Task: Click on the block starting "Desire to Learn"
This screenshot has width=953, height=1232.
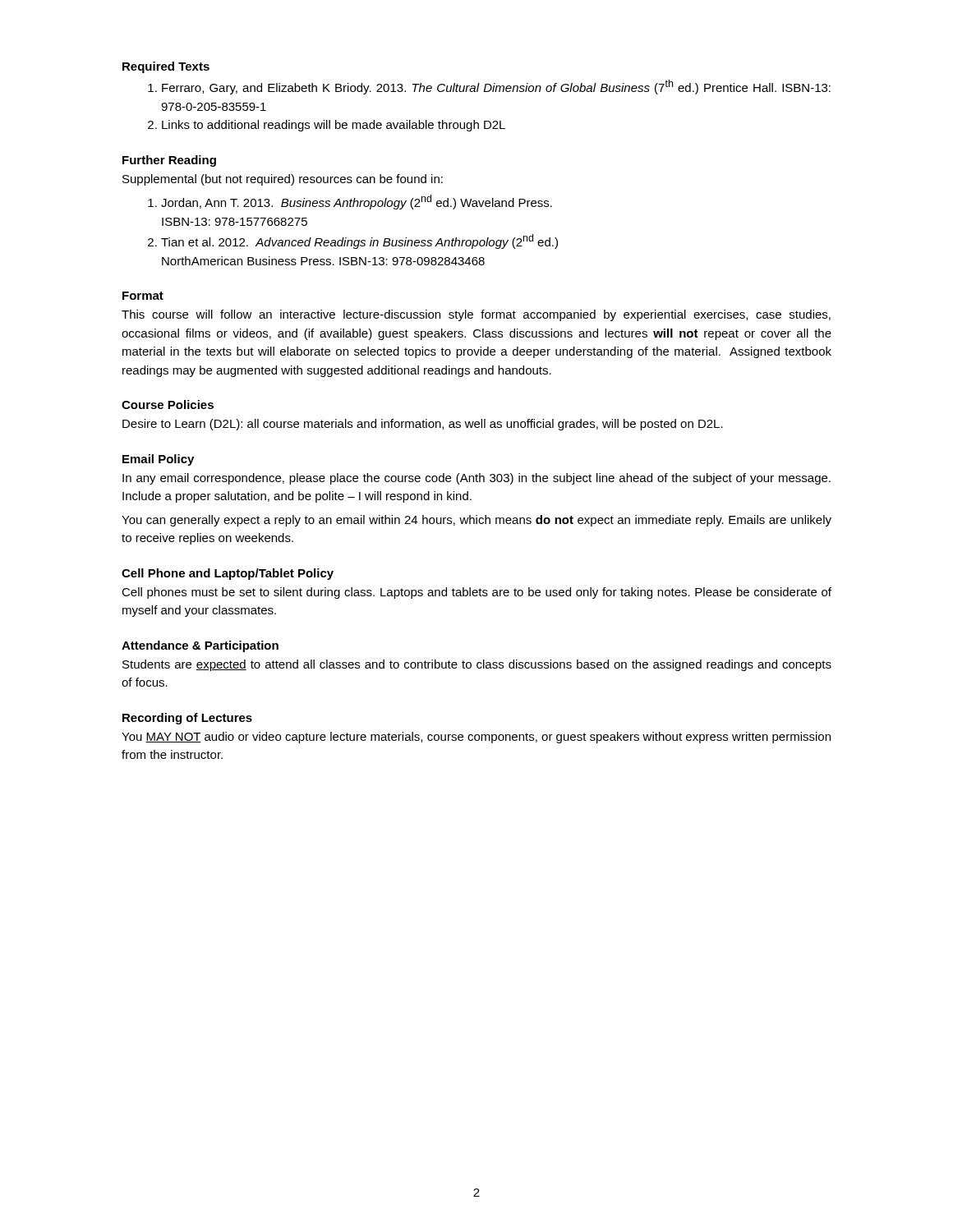Action: (x=423, y=423)
